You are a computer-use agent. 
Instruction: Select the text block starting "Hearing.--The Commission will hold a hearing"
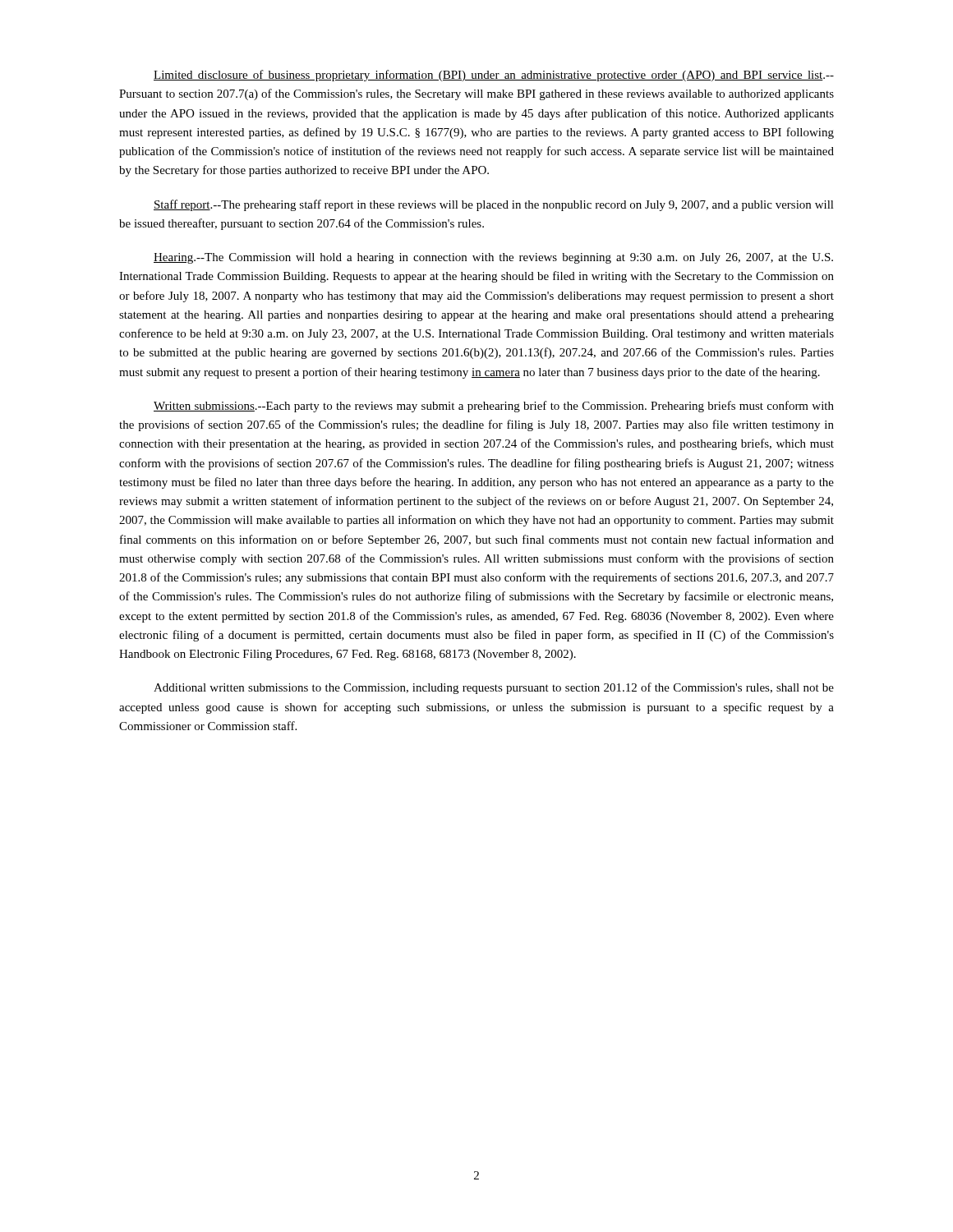476,315
